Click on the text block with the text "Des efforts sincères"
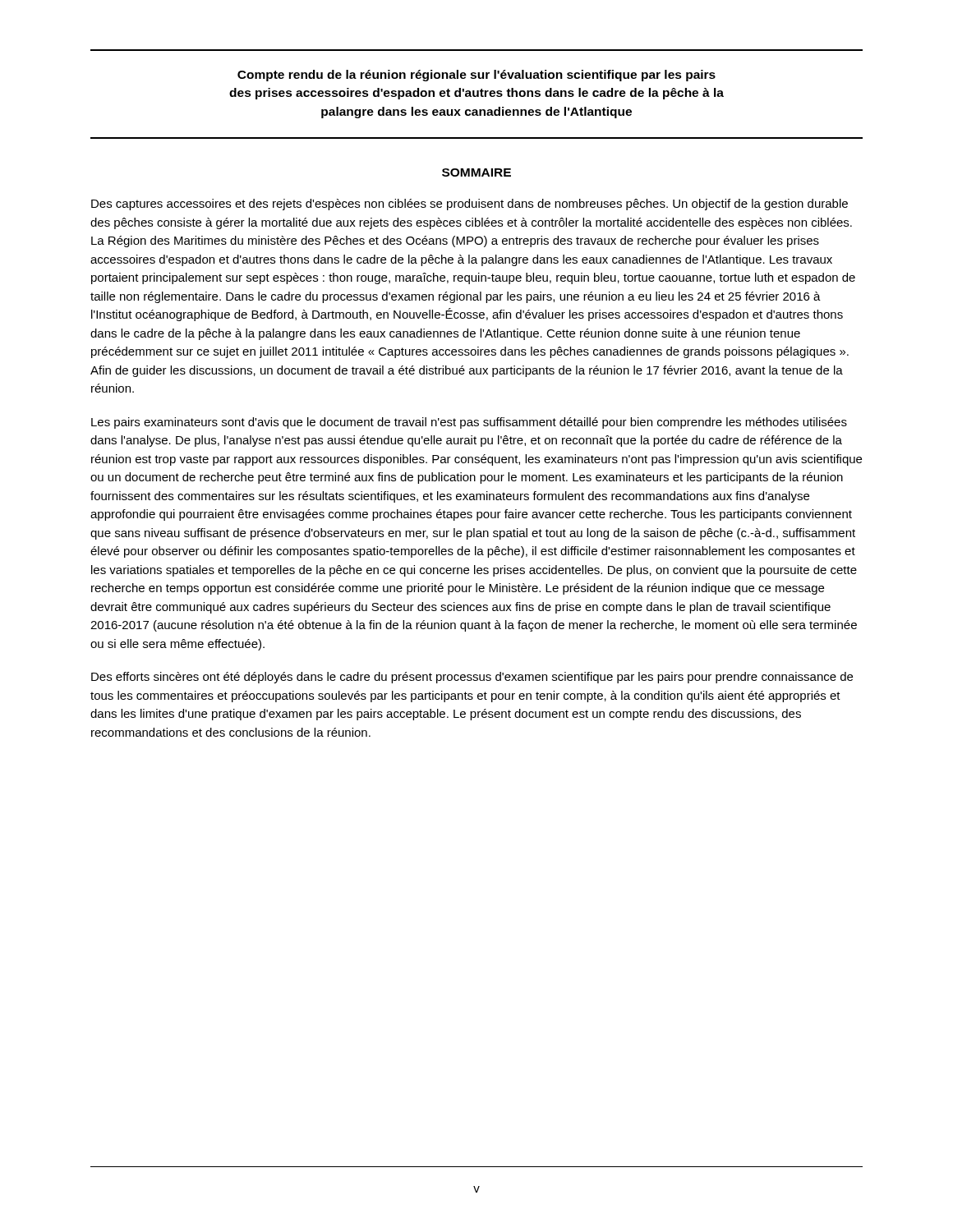This screenshot has width=953, height=1232. 472,704
